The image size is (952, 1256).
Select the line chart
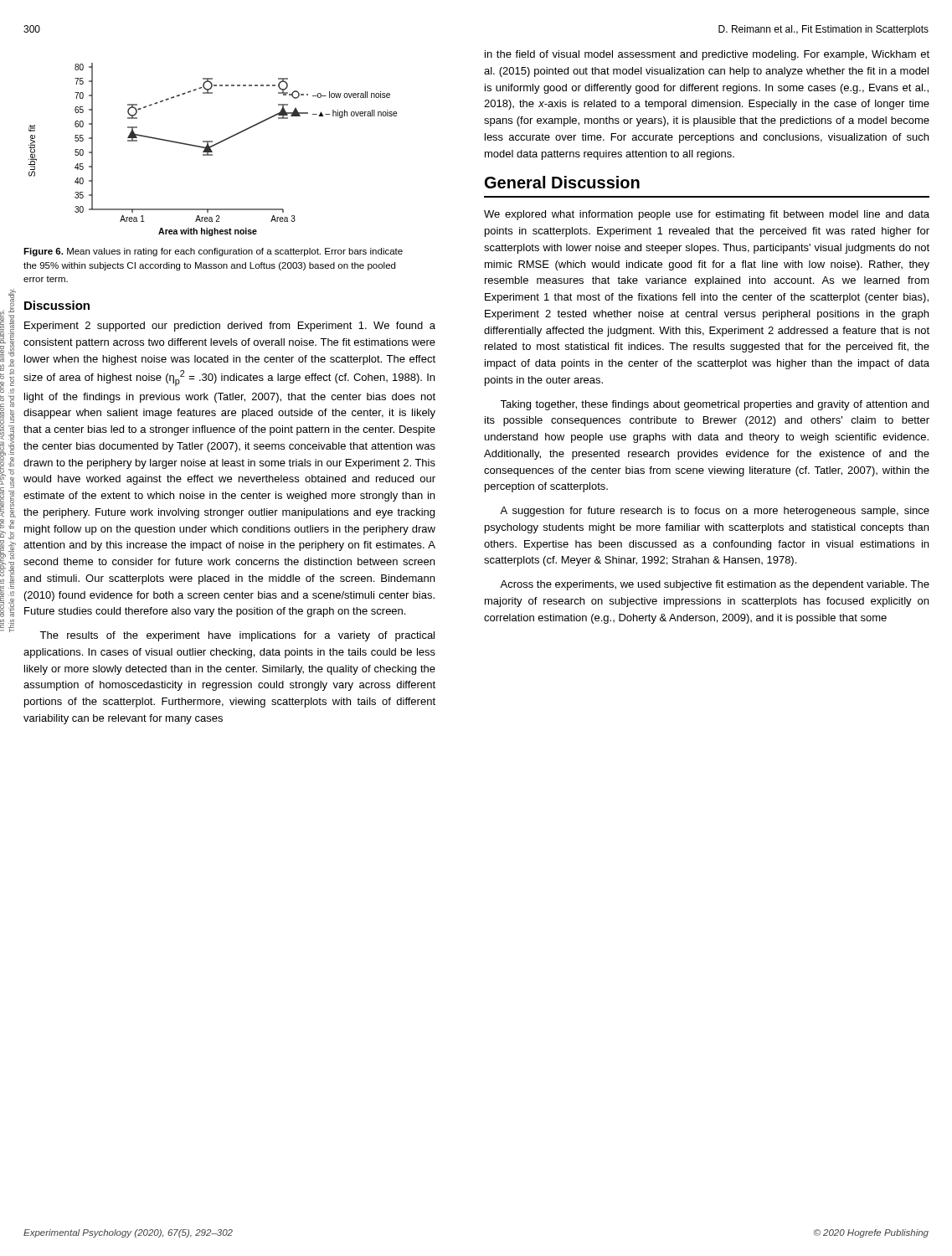[220, 144]
